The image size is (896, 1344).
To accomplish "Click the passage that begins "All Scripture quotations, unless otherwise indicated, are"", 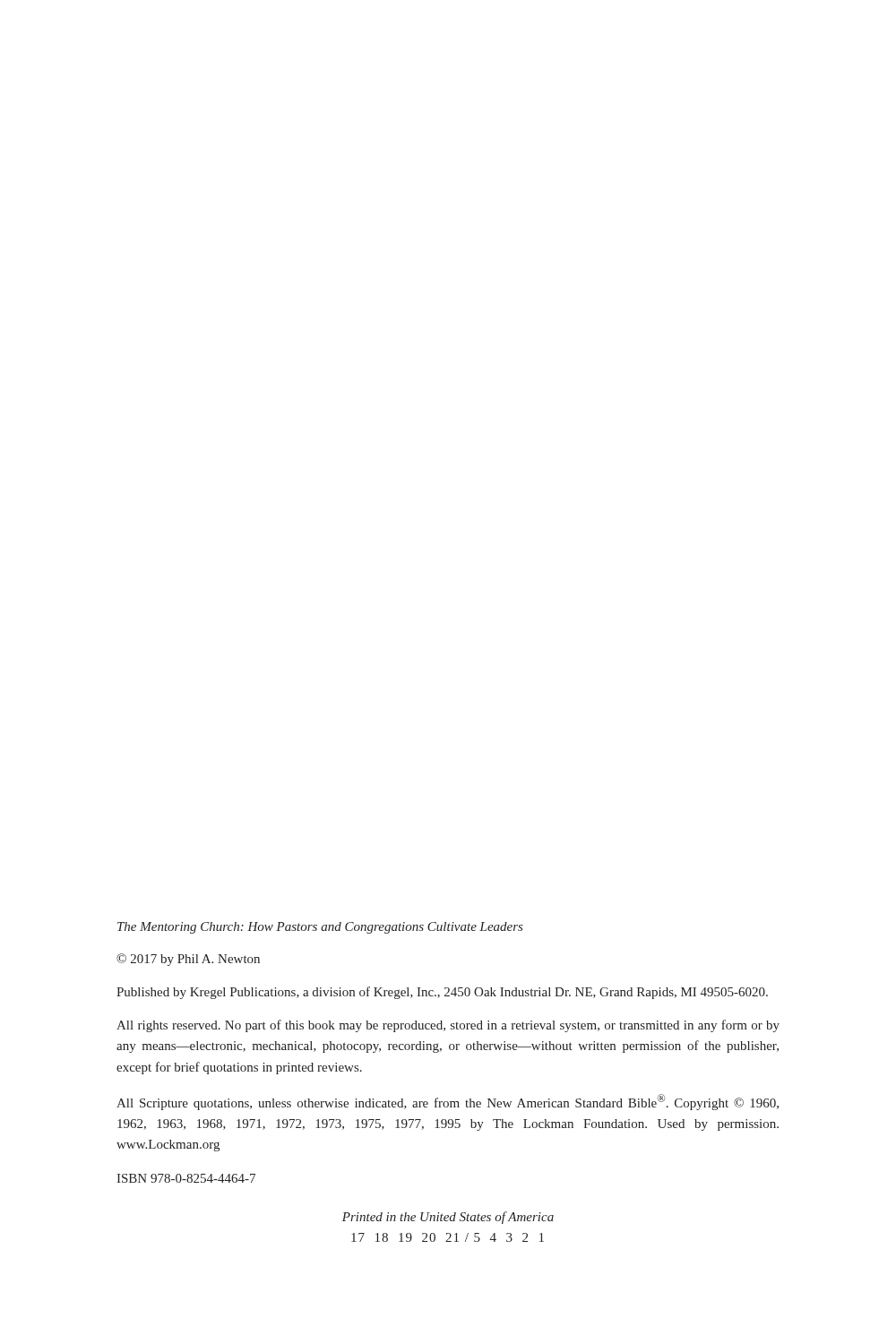I will click(448, 1122).
